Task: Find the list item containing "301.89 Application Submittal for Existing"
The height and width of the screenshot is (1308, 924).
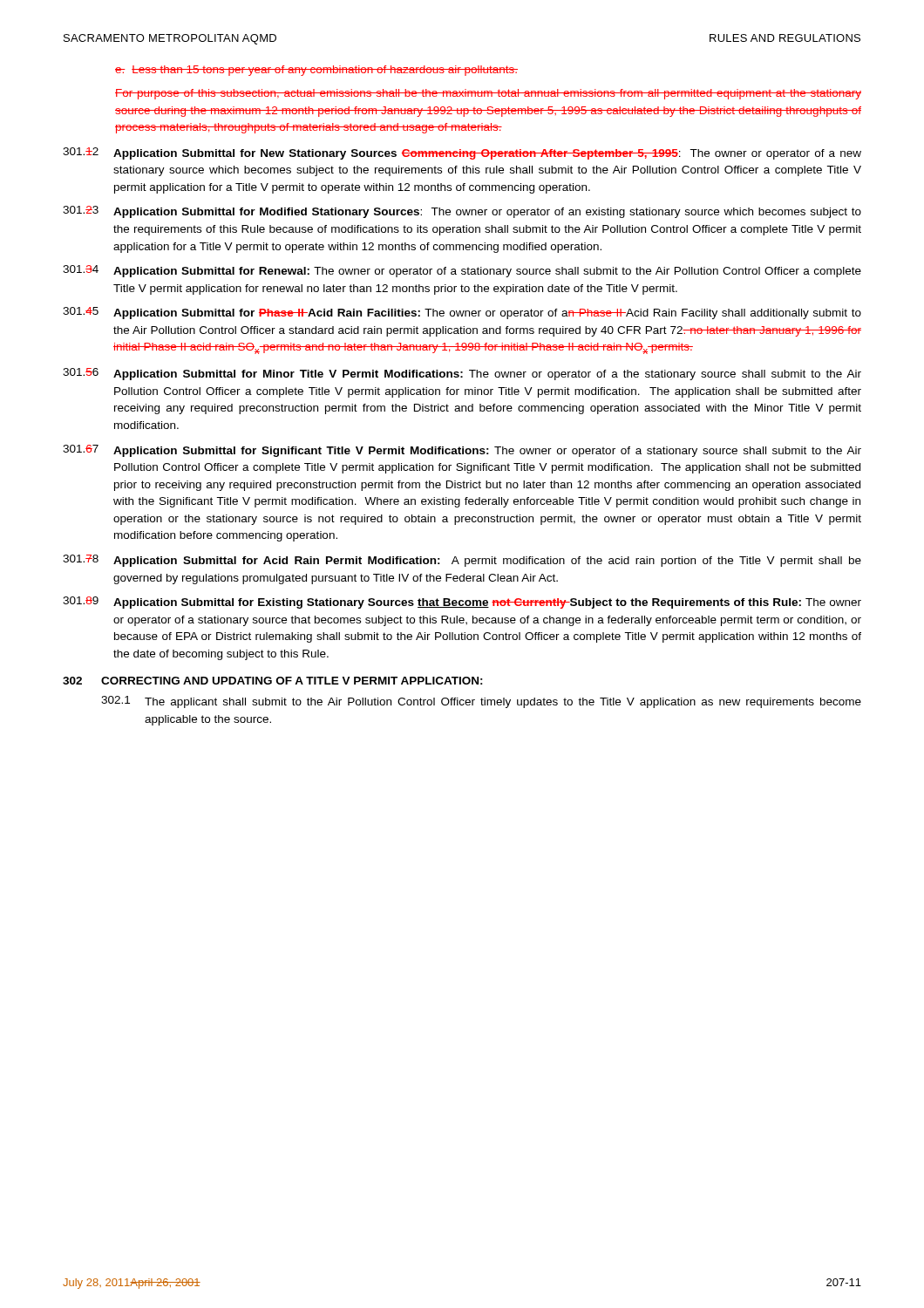Action: coord(462,628)
